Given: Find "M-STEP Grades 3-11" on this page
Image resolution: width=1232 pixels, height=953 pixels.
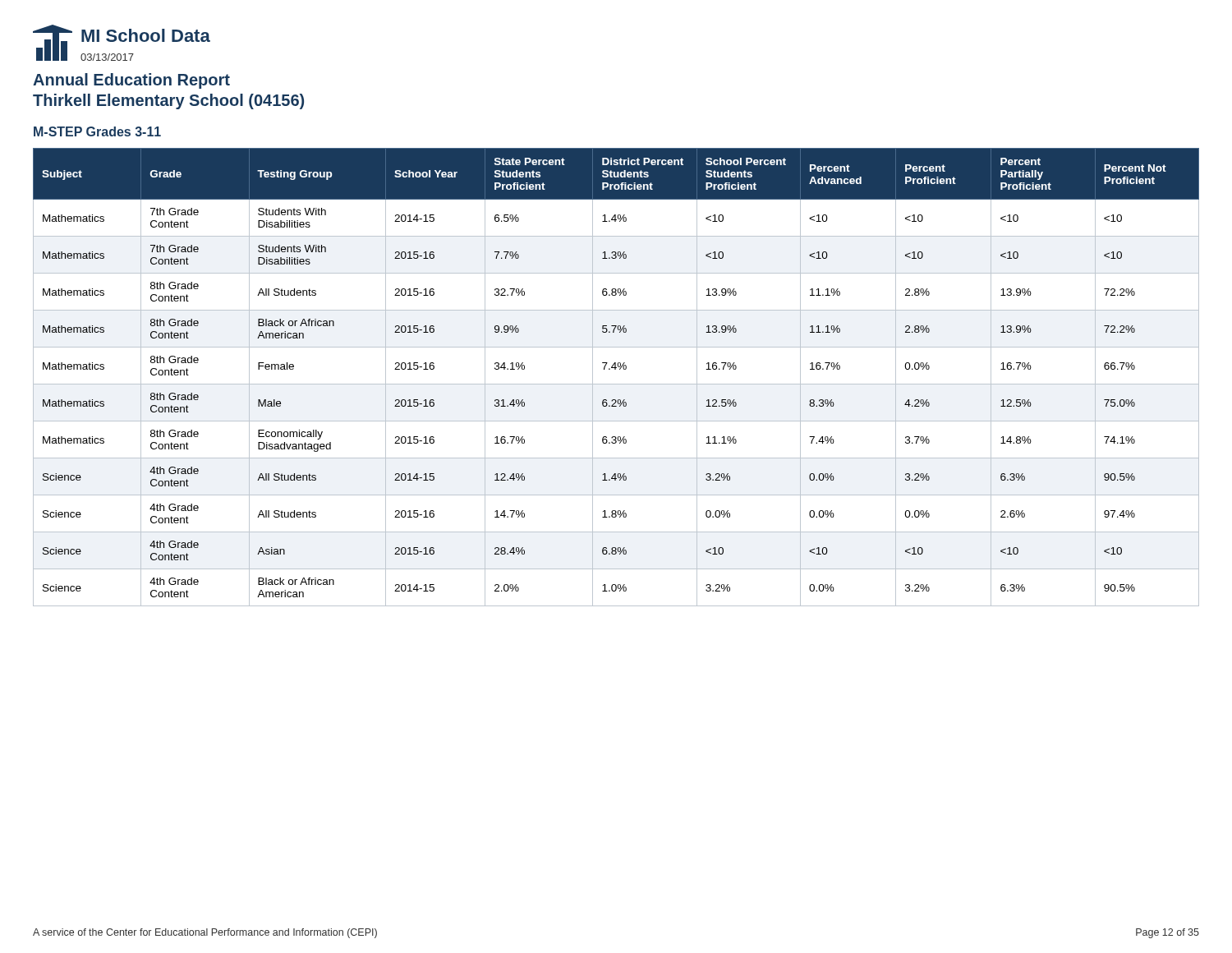Looking at the screenshot, I should point(97,132).
